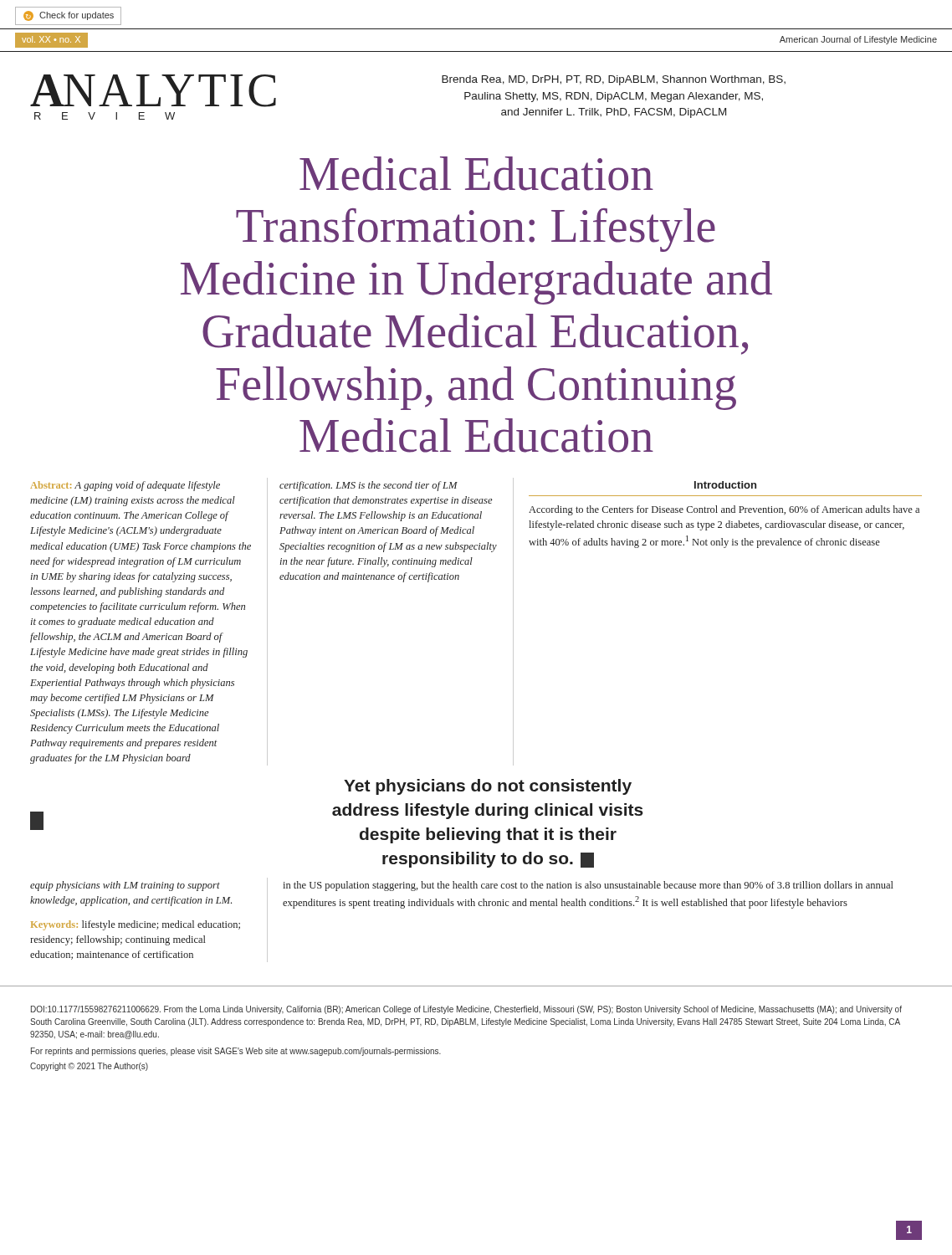Screen dimensions: 1255x952
Task: Locate the text block containing "According to the Centers for"
Action: tap(724, 526)
